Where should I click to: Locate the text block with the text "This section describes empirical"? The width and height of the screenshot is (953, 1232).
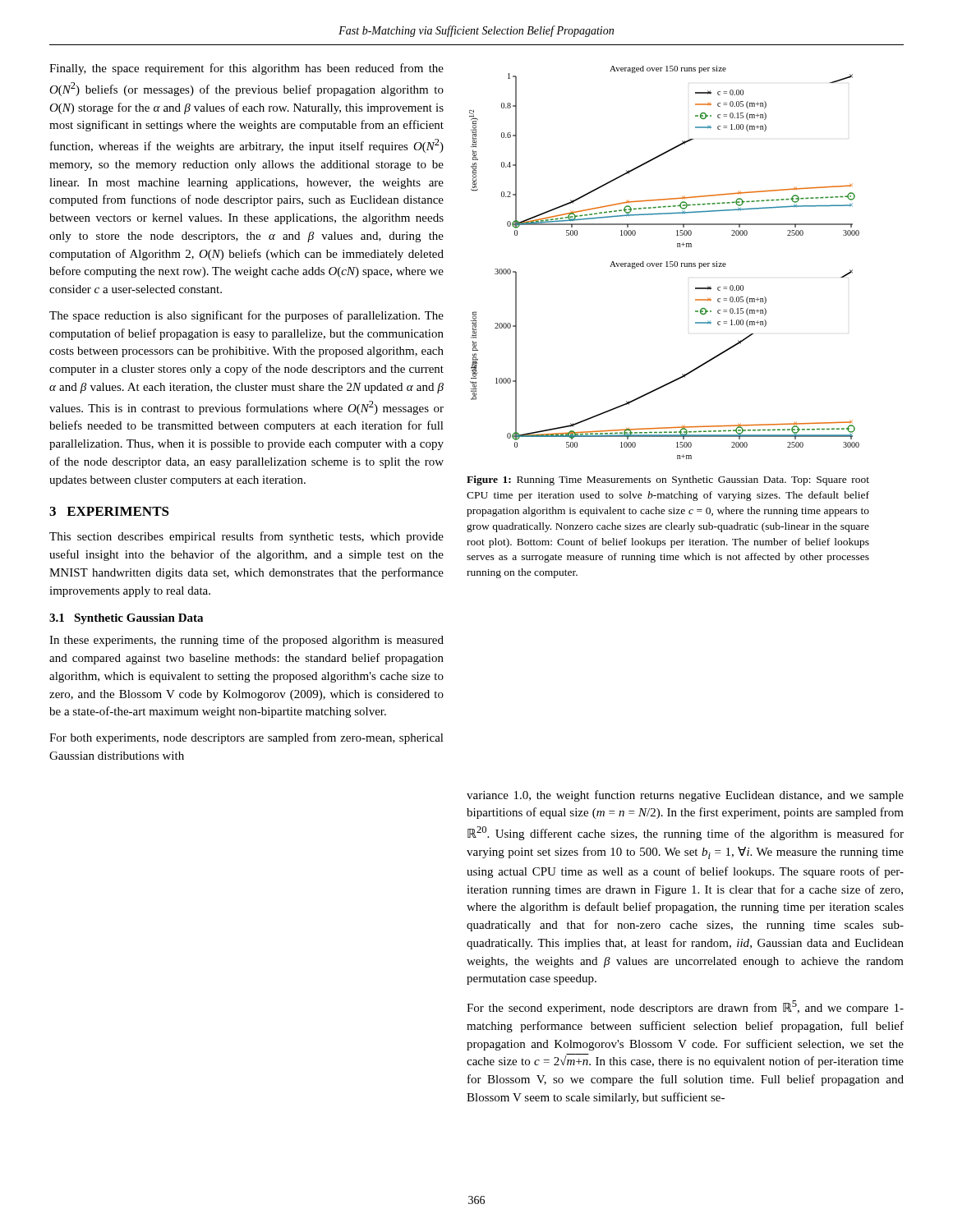point(246,564)
